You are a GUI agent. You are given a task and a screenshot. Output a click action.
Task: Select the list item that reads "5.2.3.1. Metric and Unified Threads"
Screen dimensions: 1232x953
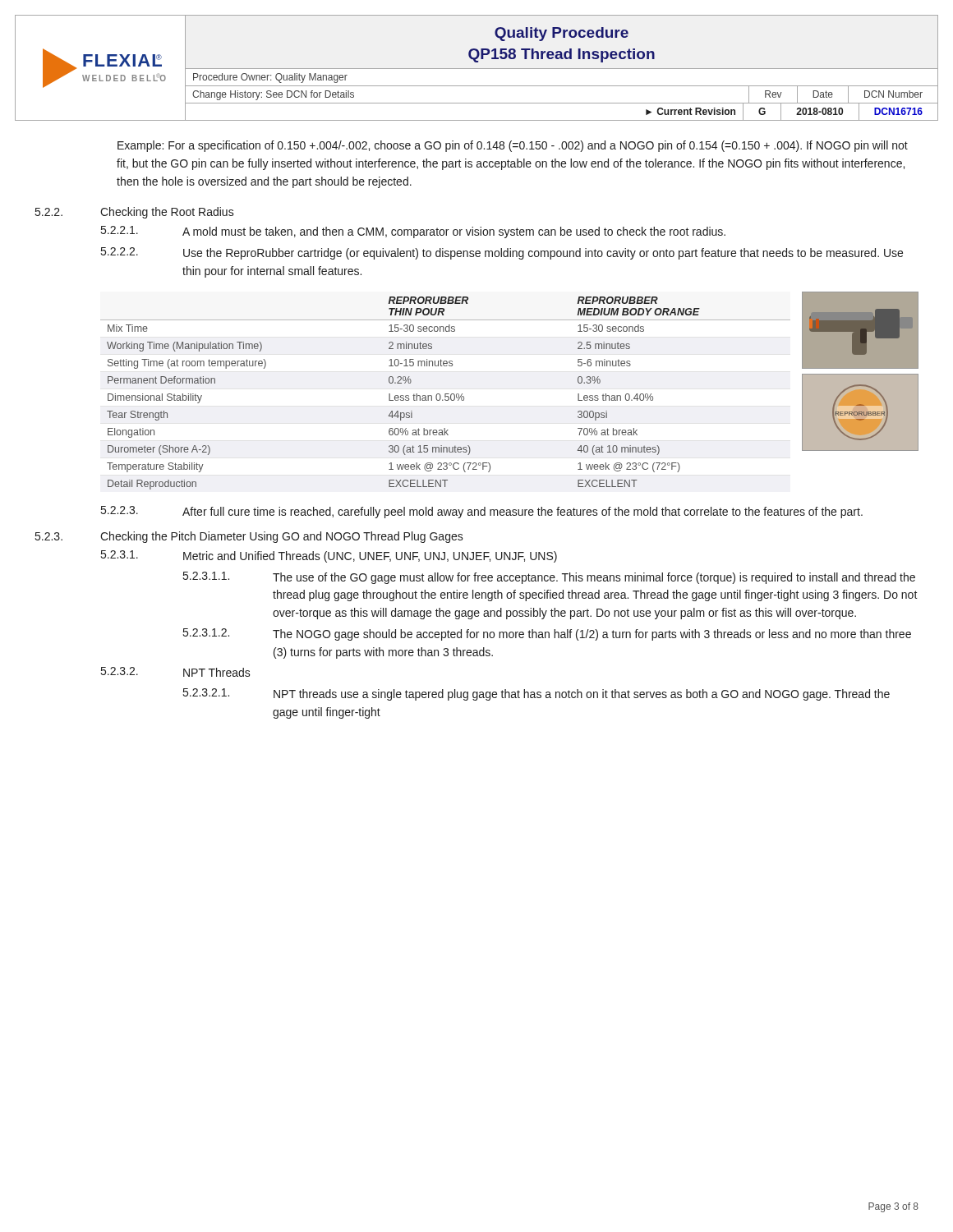[x=509, y=557]
